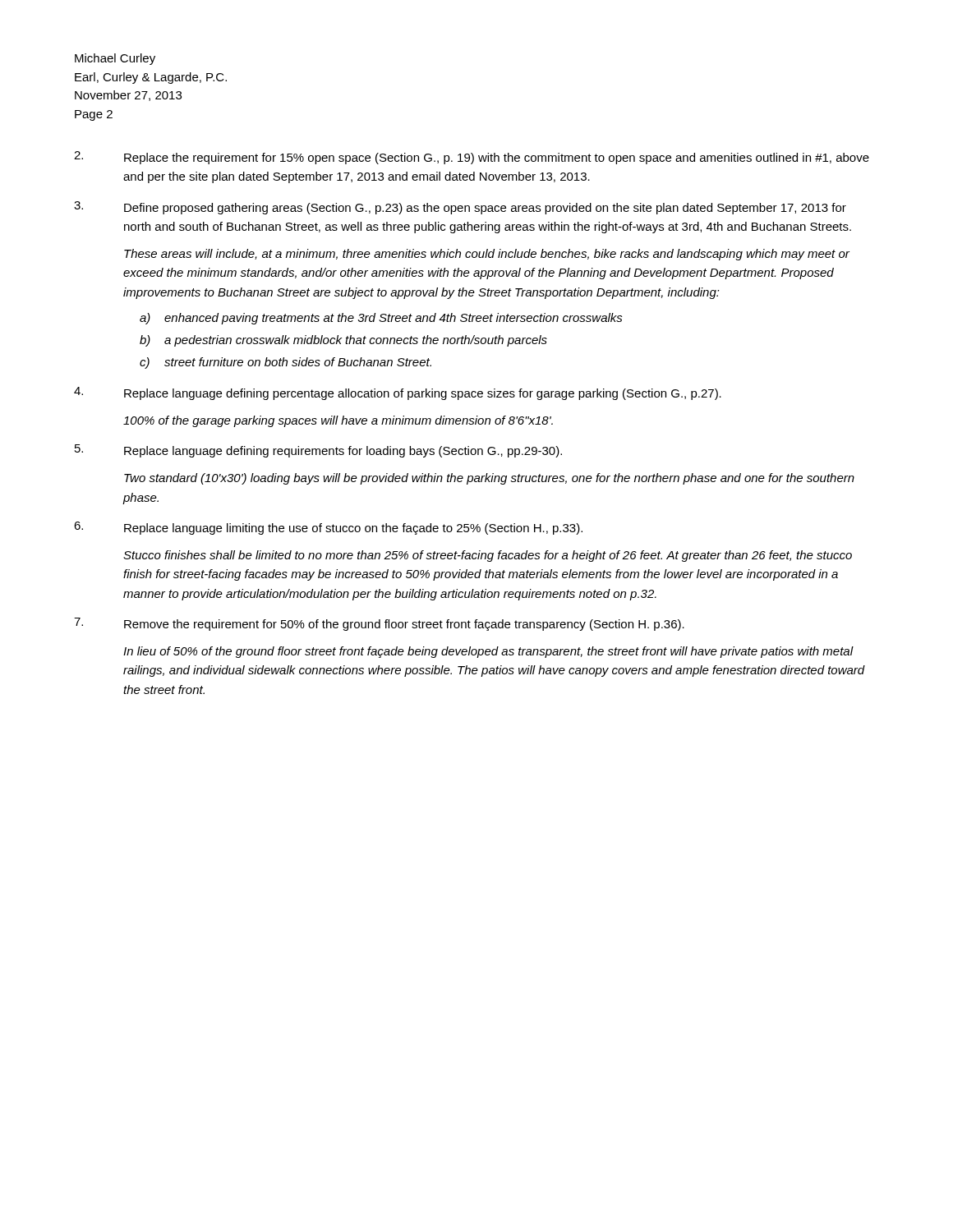Point to the region starting "4. Replace language defining percentage allocation of parking"
This screenshot has height=1232, width=953.
[x=472, y=393]
